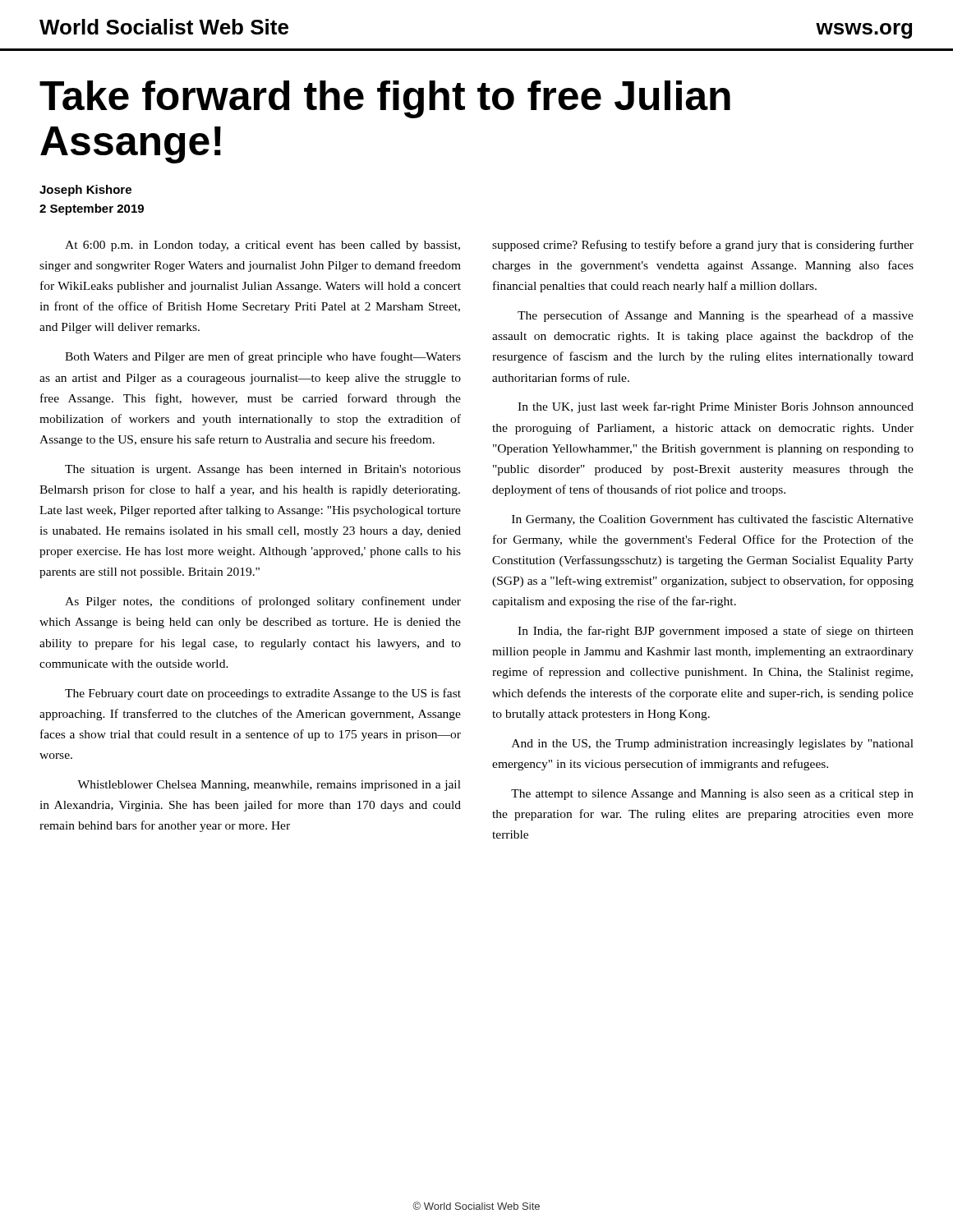Click on the block starting "As Pilger notes, the conditions of prolonged solitary"

tap(250, 632)
